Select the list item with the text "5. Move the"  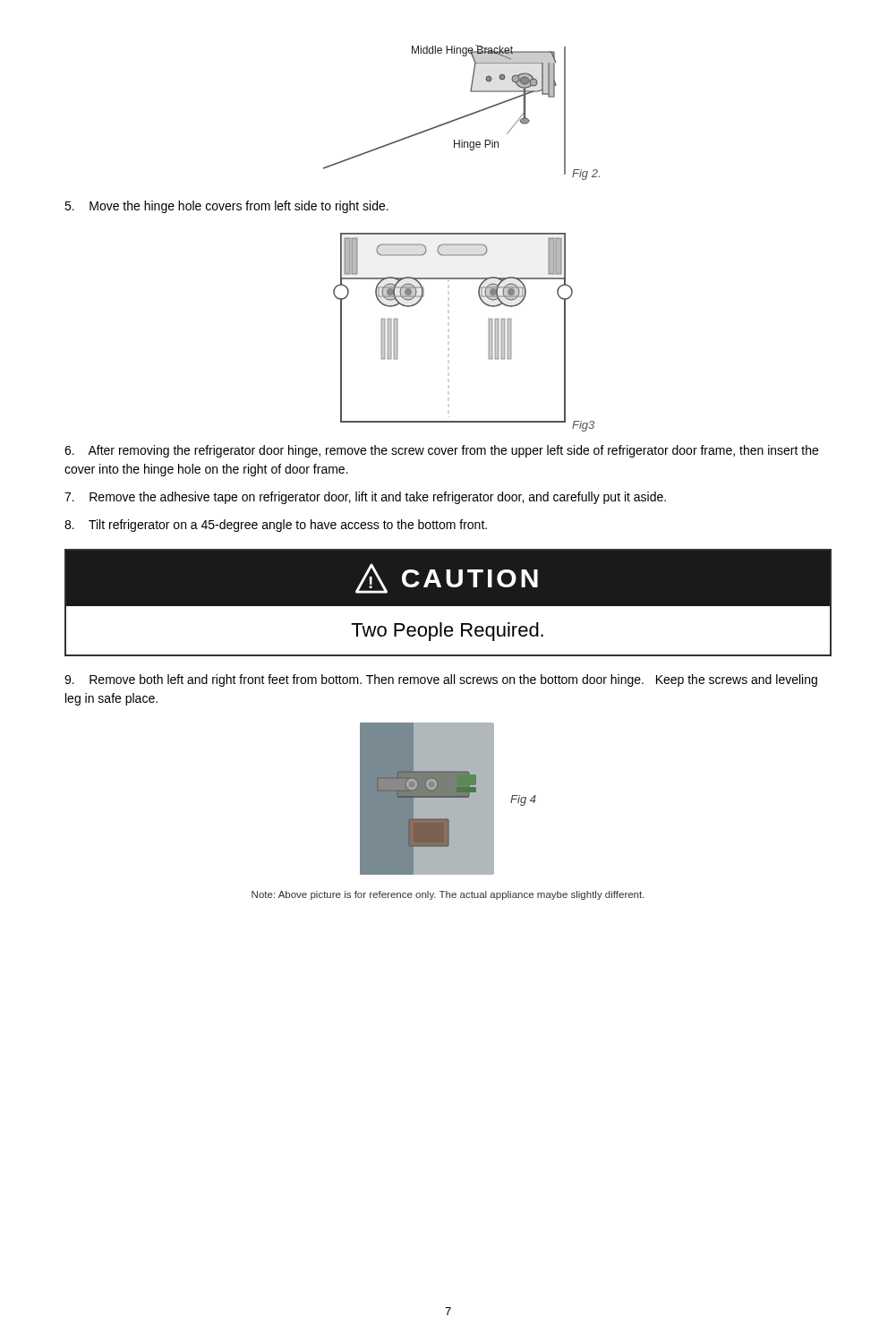click(227, 206)
